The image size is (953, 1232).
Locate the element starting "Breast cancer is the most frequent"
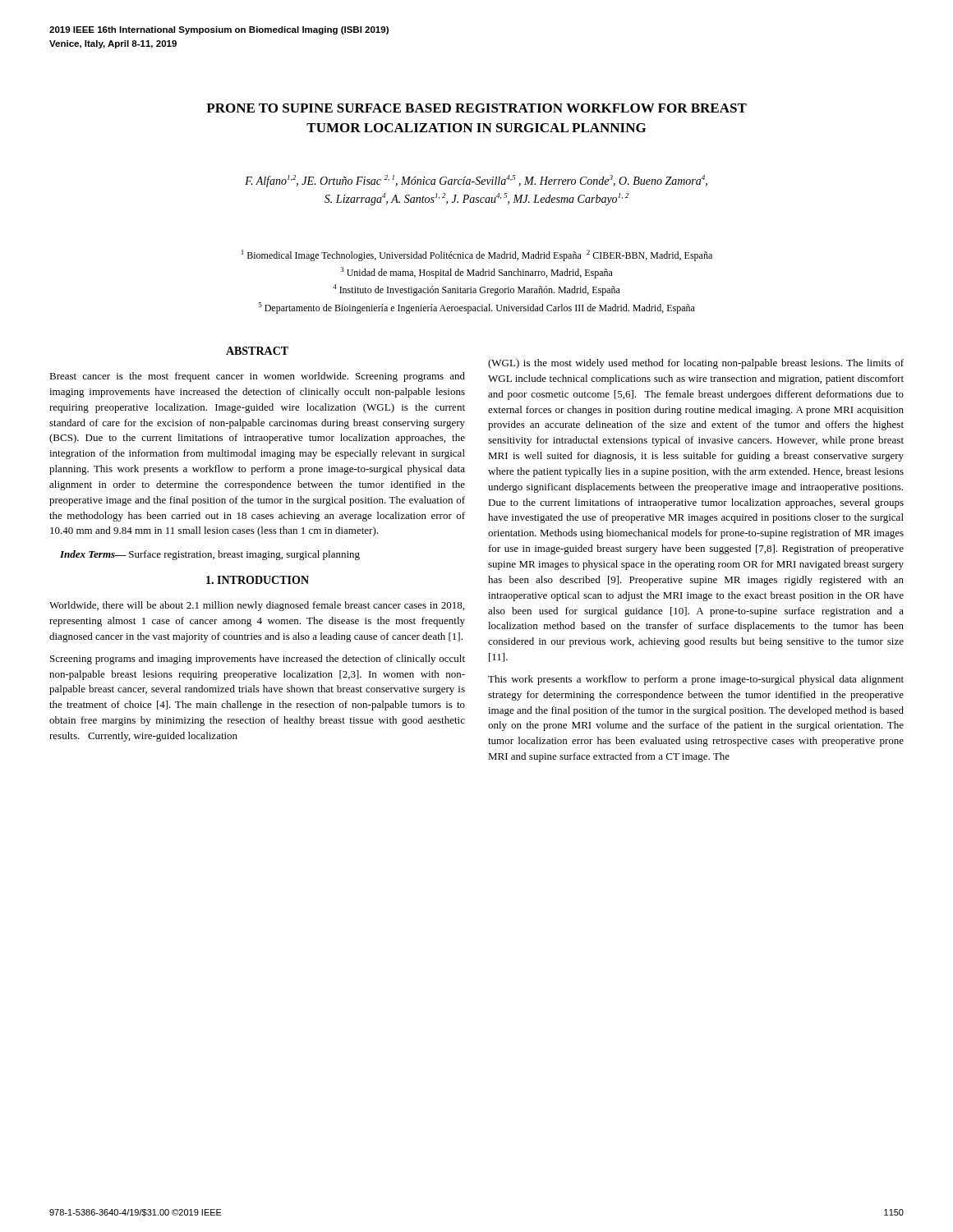coord(257,454)
